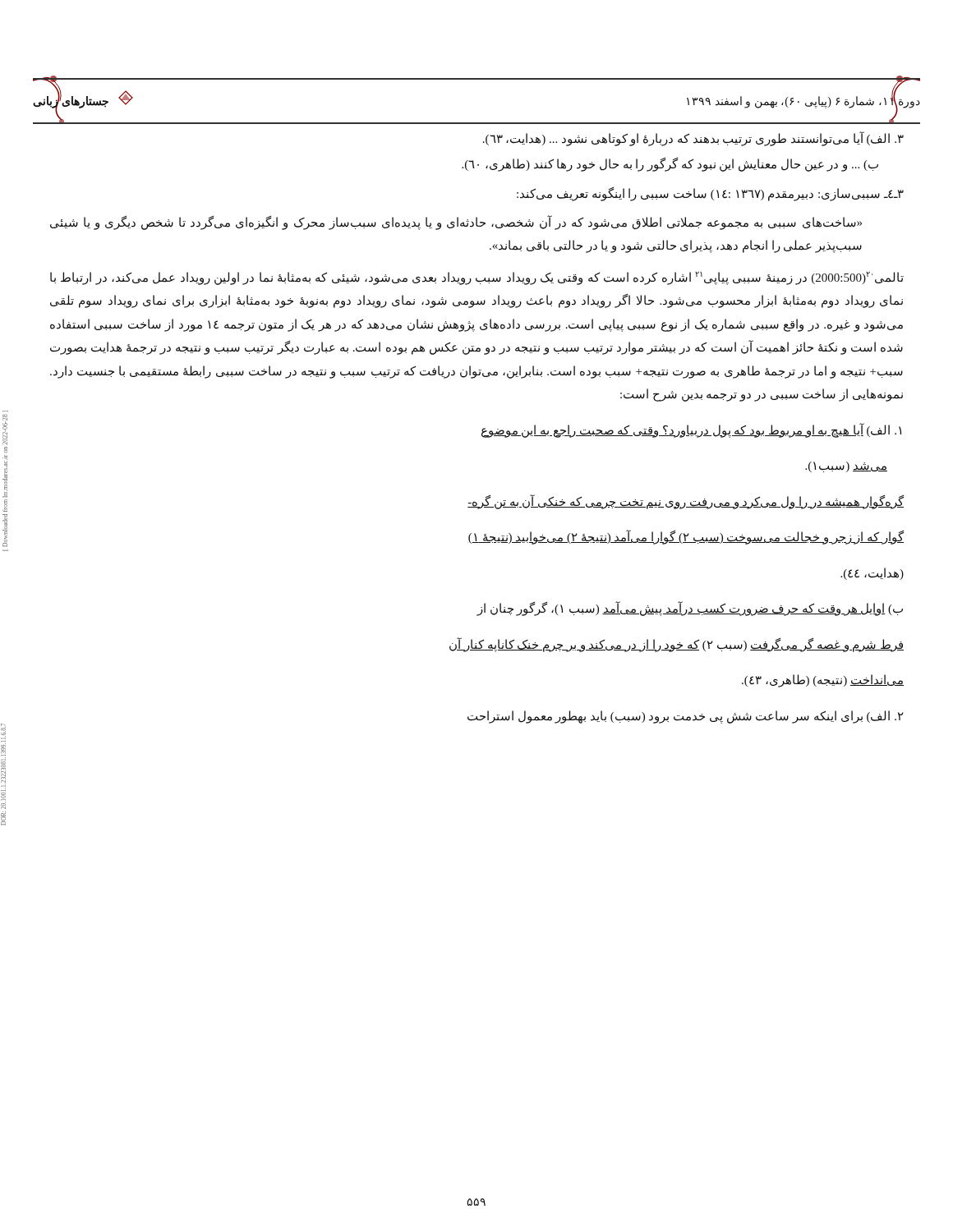Select the text block with the text "تالمی۲۰(2000:500) در زمینهٔ"
The image size is (953, 1232).
(x=476, y=335)
